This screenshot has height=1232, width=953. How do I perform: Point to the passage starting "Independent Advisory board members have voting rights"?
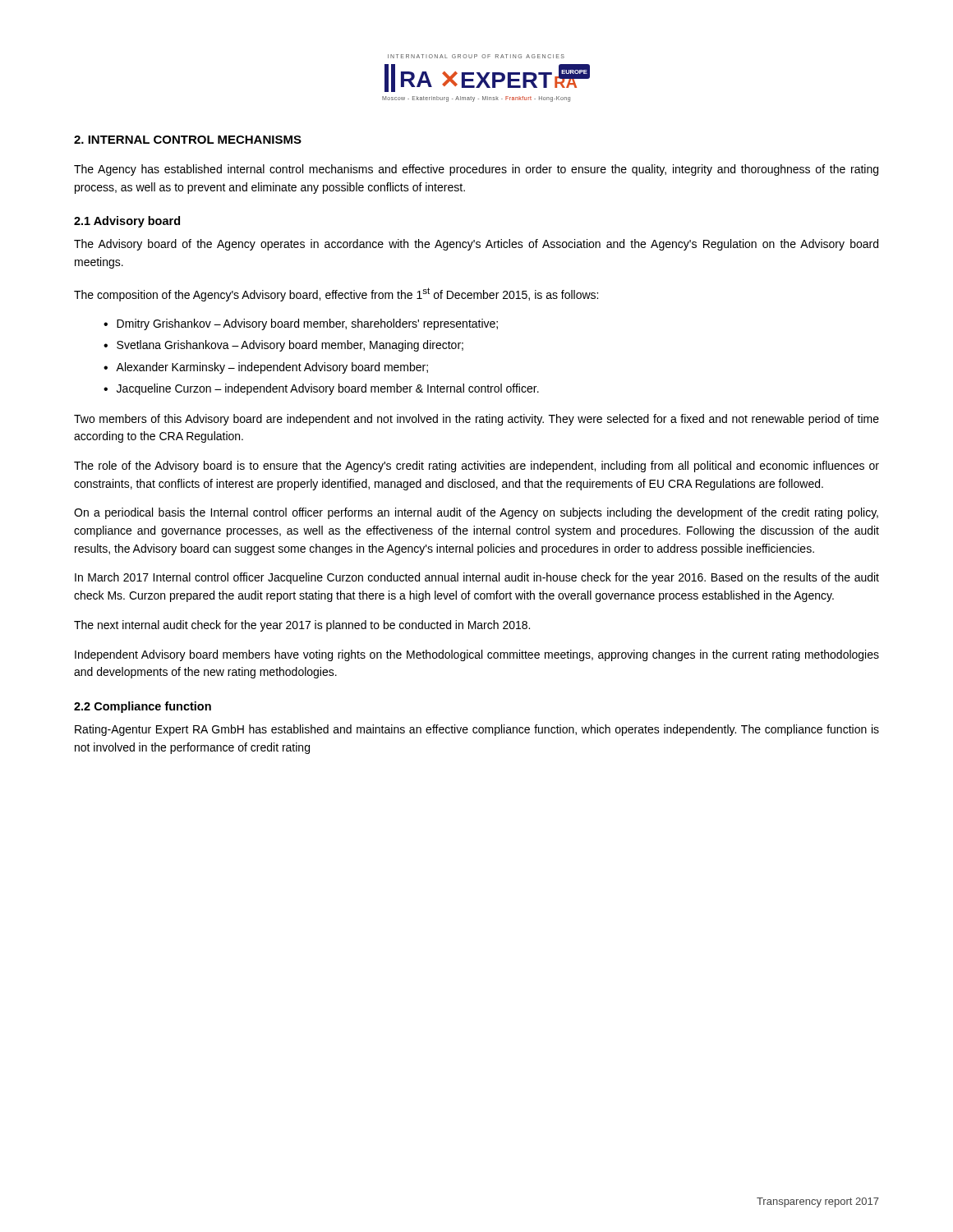[x=476, y=663]
